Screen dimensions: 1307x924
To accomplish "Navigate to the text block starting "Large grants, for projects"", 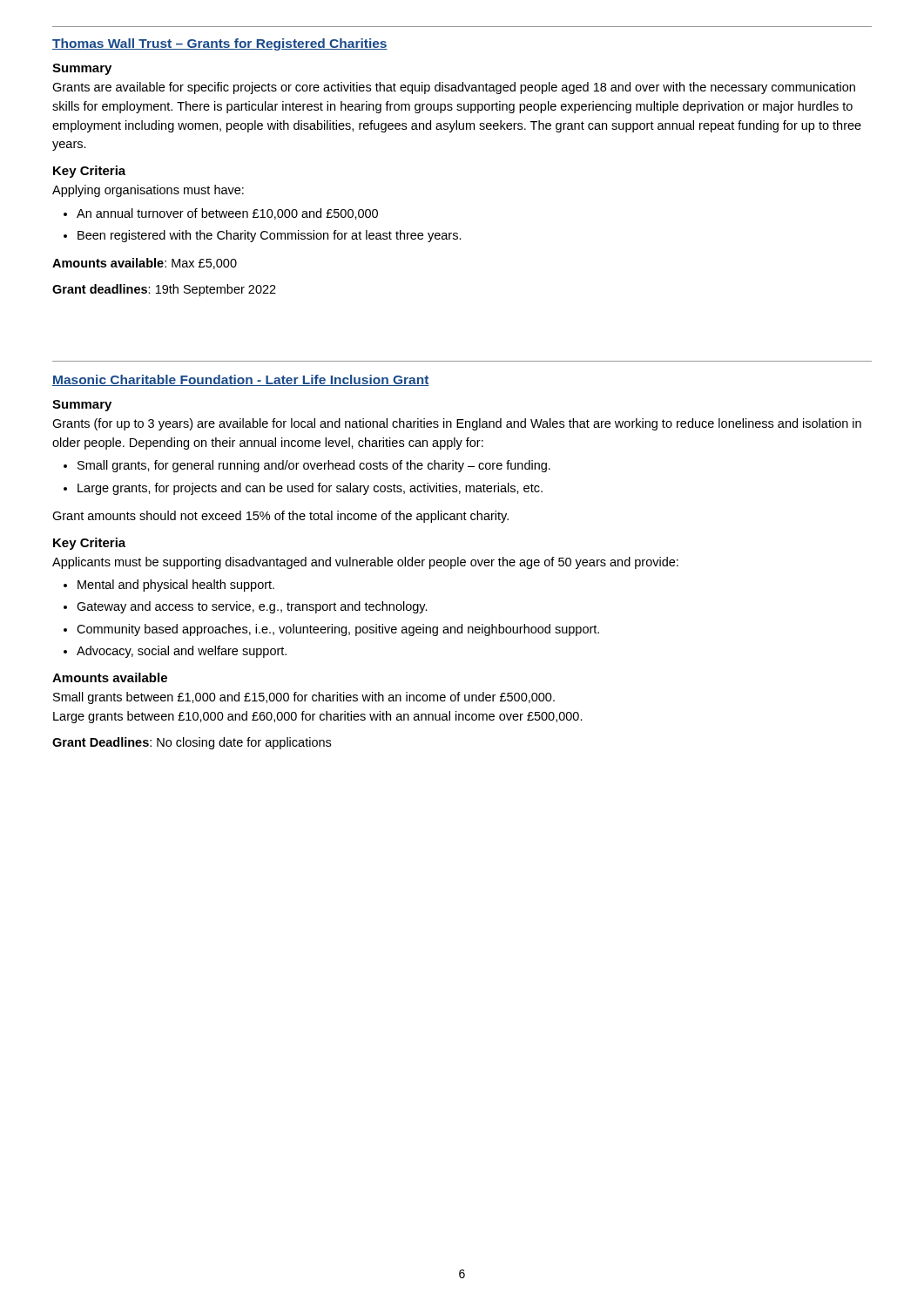I will [310, 488].
